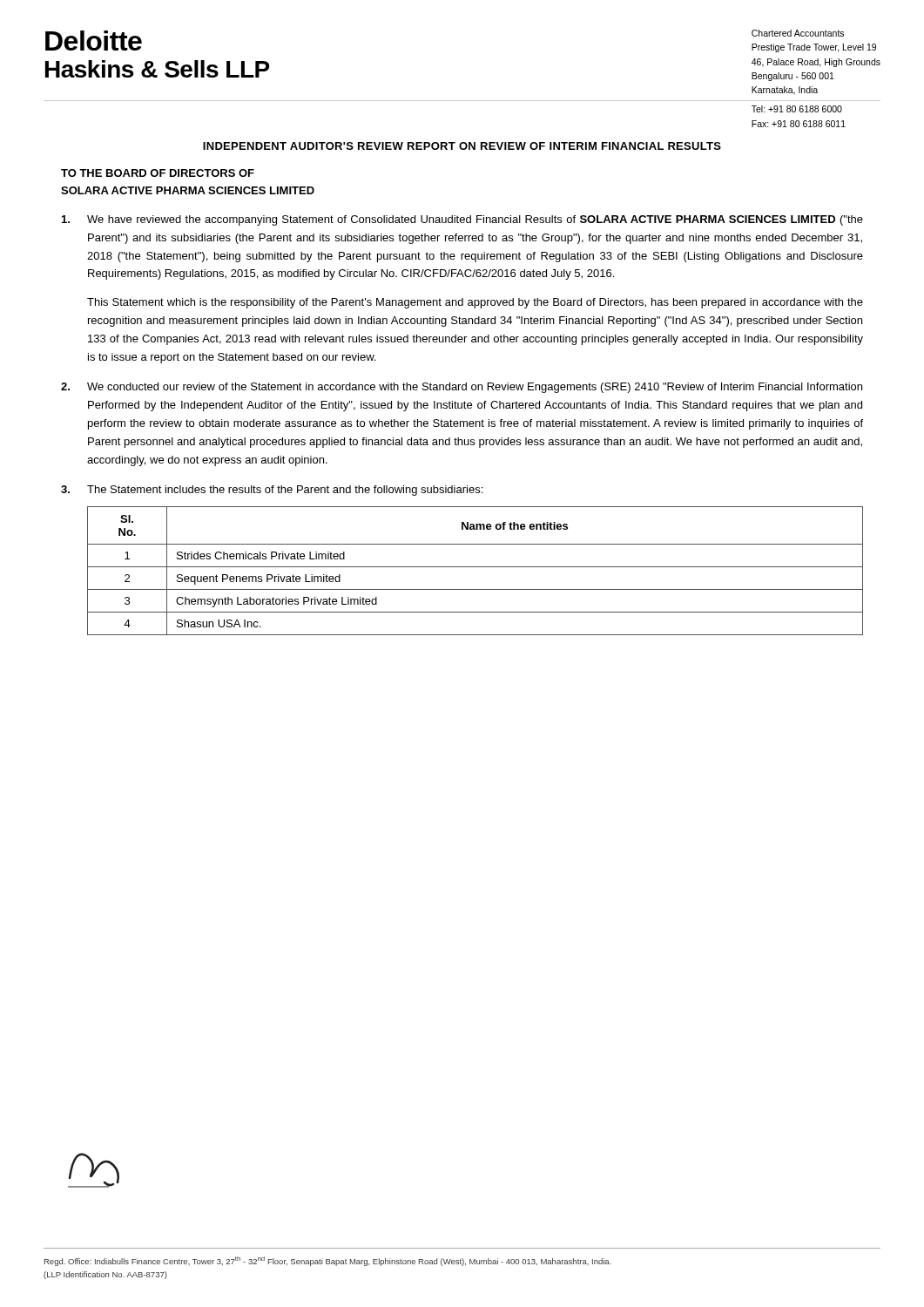Find the text starting "INDEPENDENT AUDITOR'S REVIEW REPORT ON REVIEW OF INTERIM"
924x1307 pixels.
(x=462, y=146)
